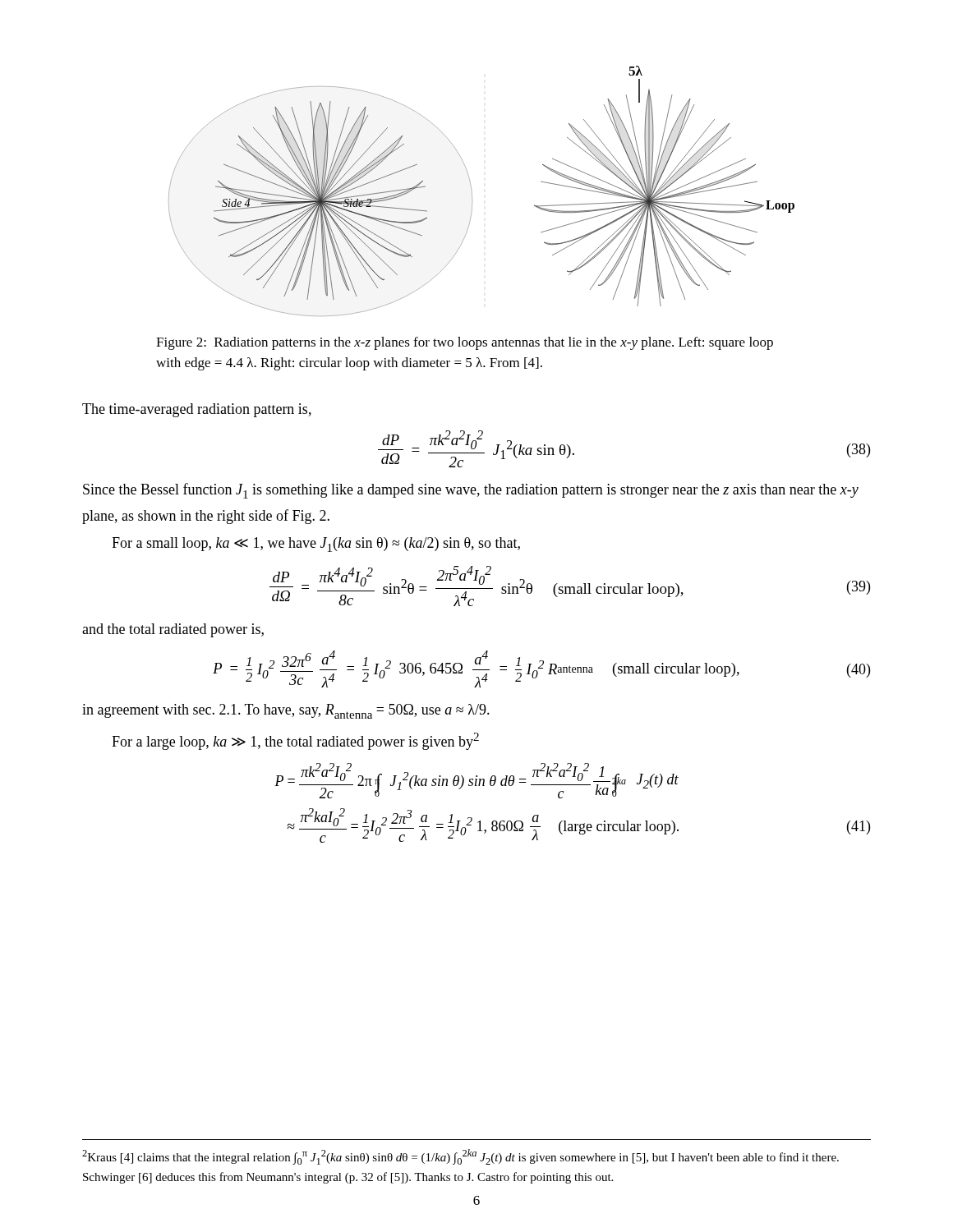Find the illustration
This screenshot has width=953, height=1232.
click(x=476, y=189)
